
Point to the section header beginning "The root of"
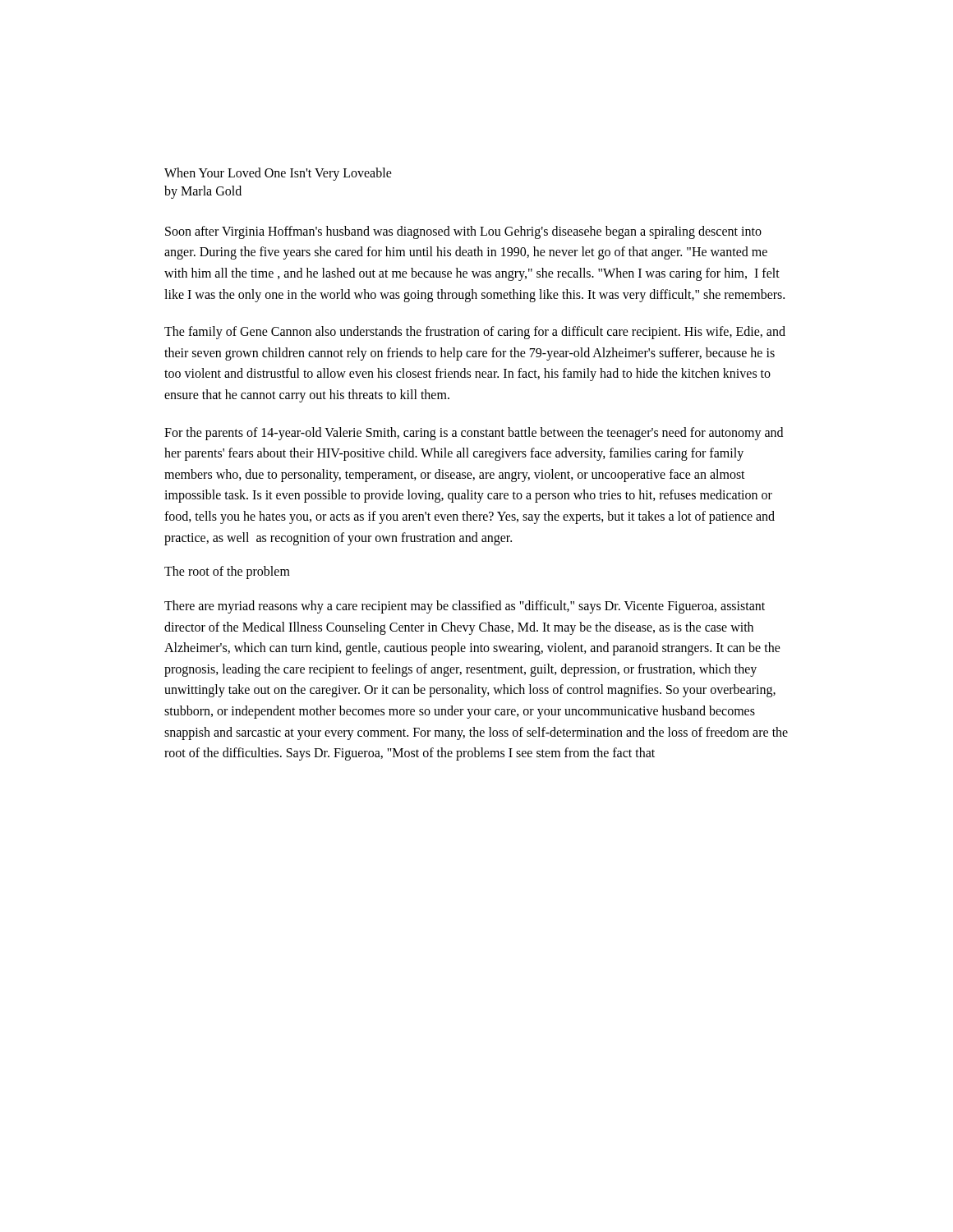pos(227,571)
